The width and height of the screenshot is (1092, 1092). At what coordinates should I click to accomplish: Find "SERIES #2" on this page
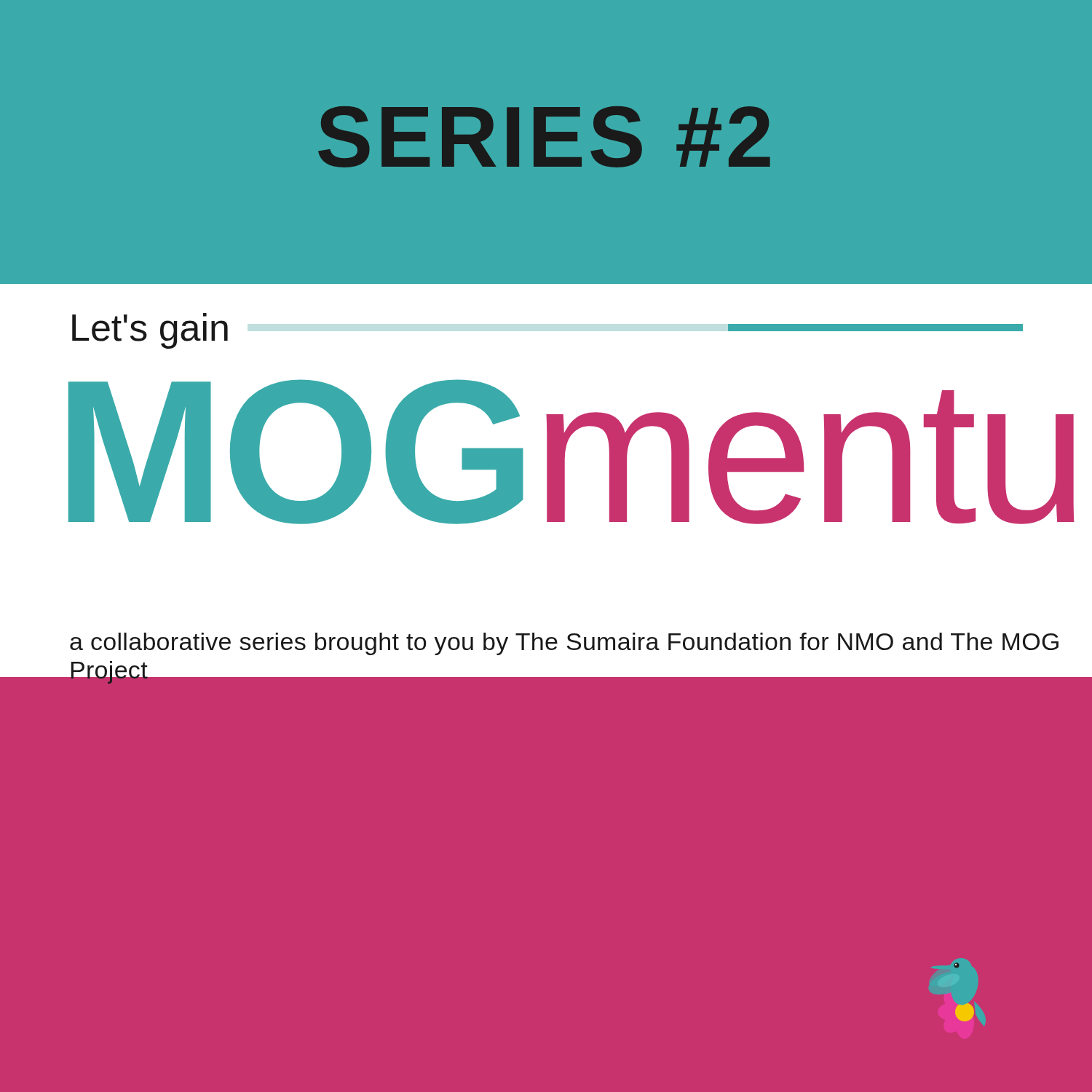tap(546, 137)
